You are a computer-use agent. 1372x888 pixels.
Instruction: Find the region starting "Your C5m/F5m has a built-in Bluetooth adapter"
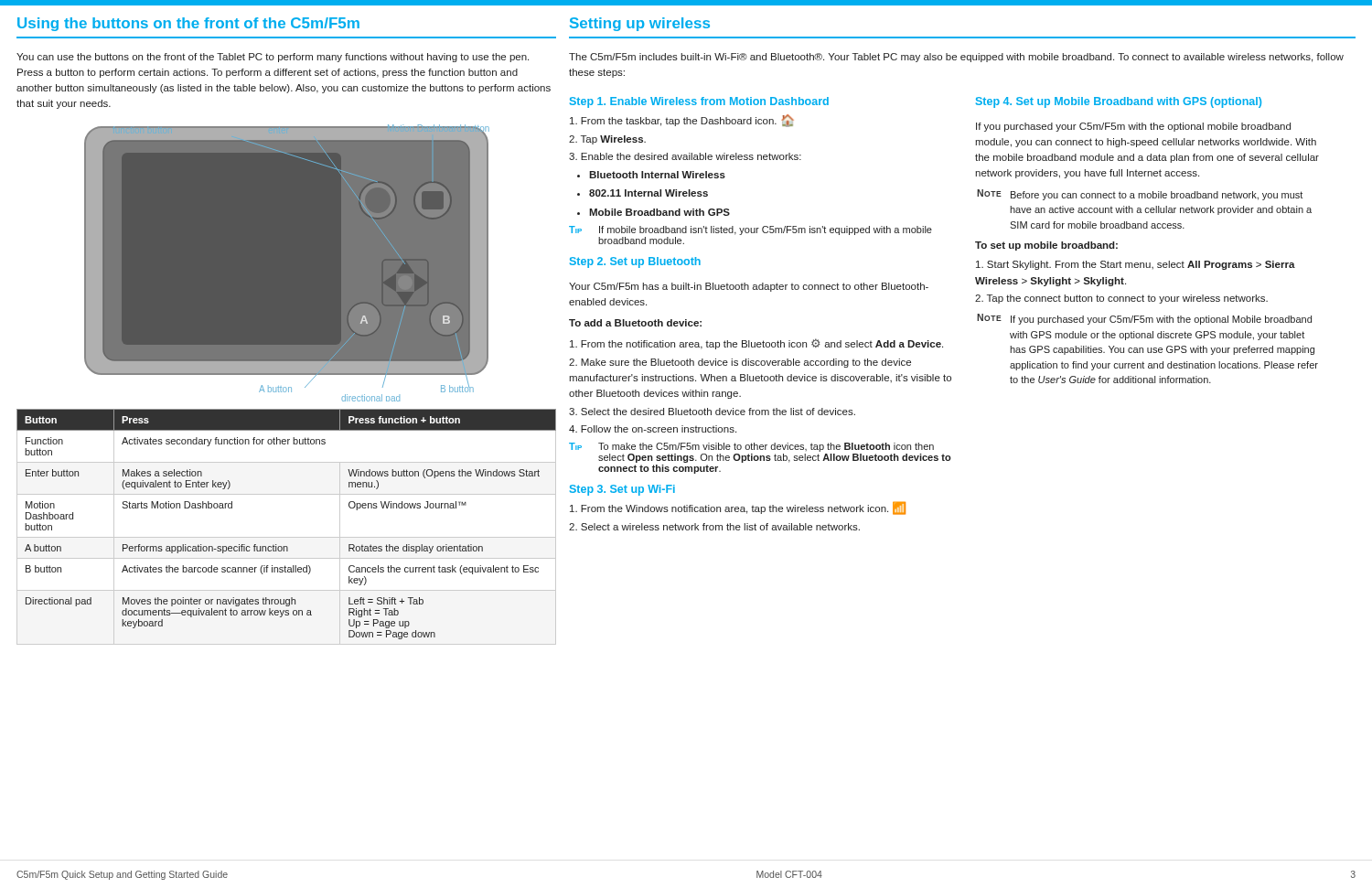tap(761, 294)
